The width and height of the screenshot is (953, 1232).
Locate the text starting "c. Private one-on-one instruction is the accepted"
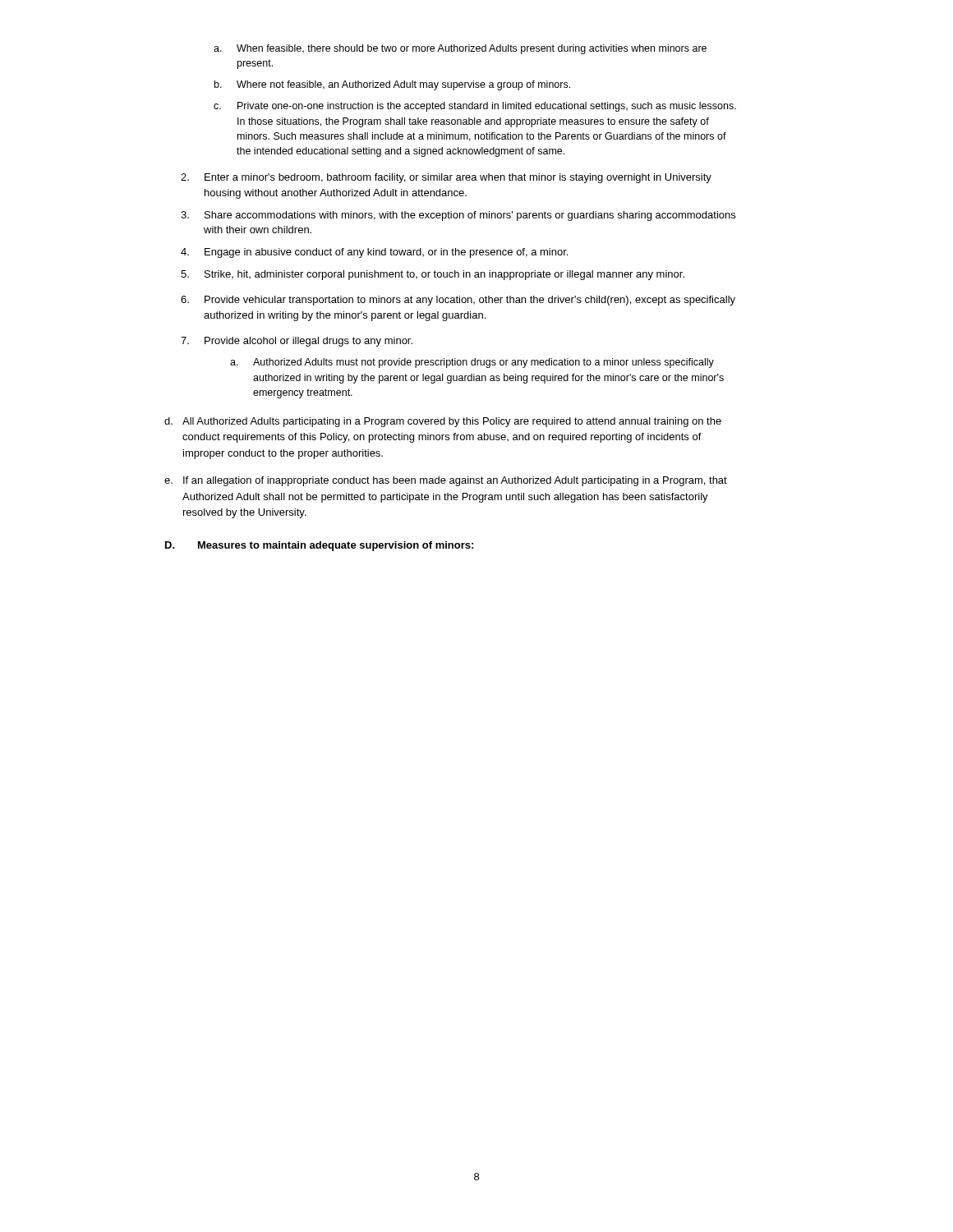click(x=476, y=129)
